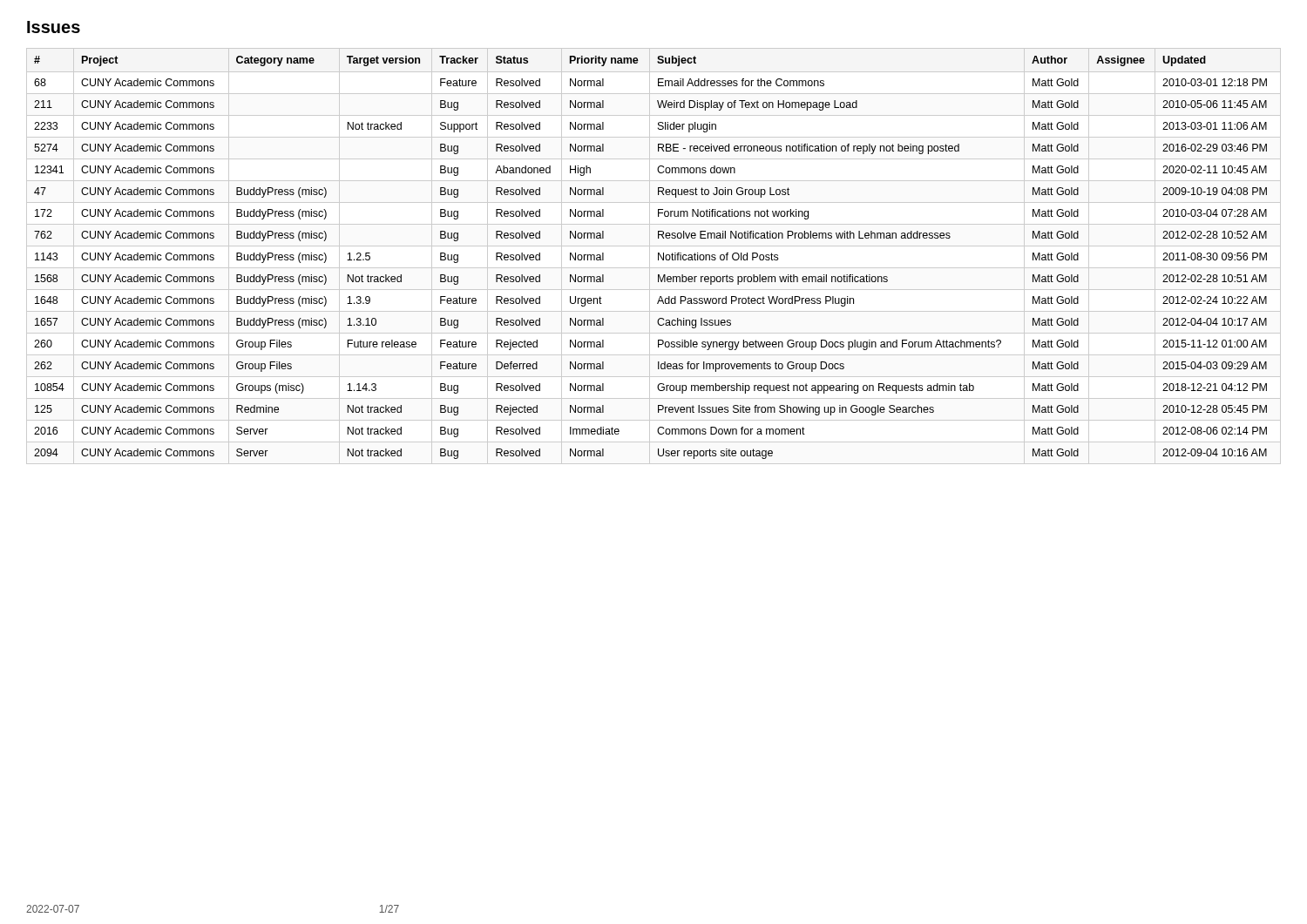The height and width of the screenshot is (924, 1307).
Task: Find the title
Action: pos(654,27)
